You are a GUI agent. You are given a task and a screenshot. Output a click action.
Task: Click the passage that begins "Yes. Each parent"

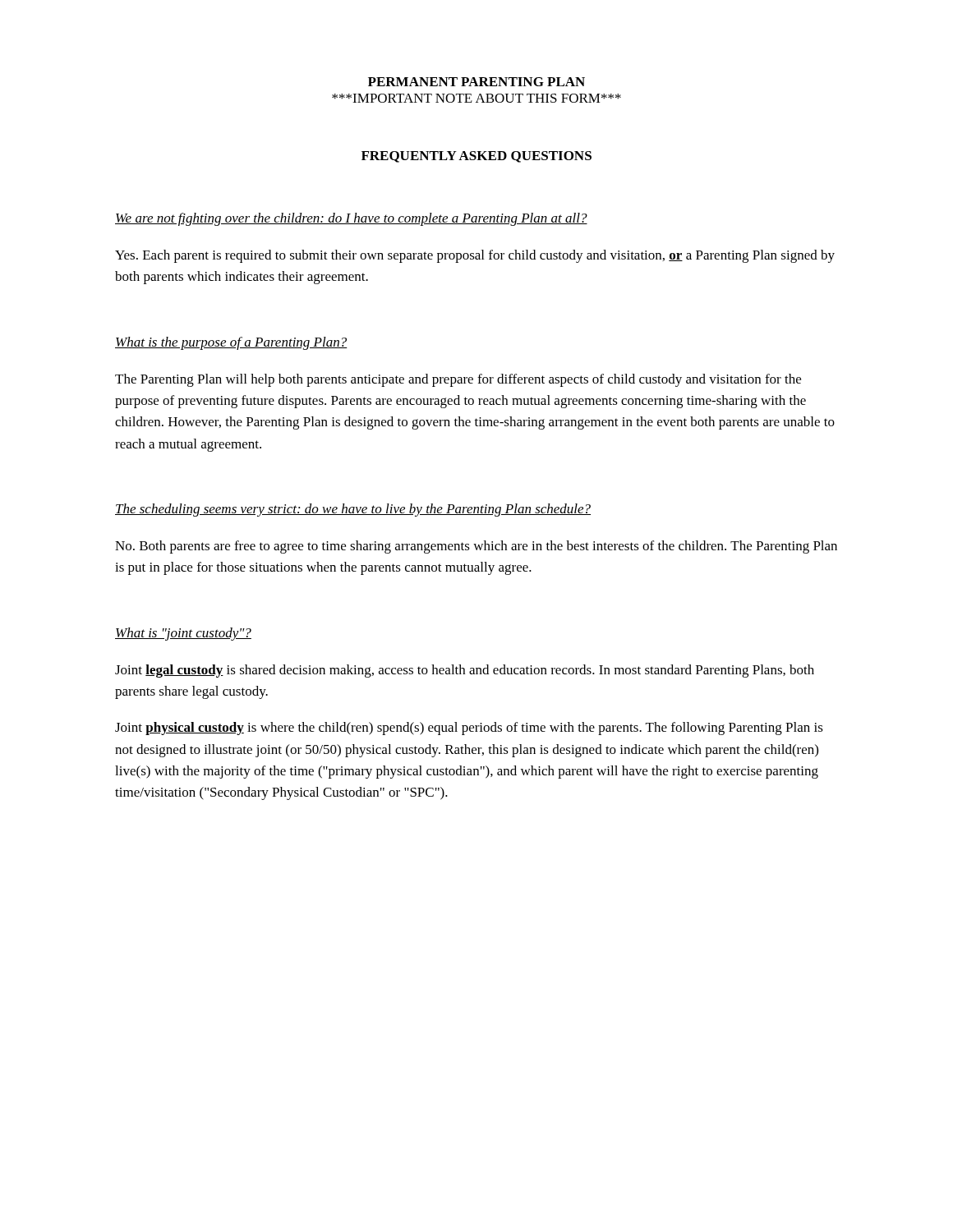point(476,266)
